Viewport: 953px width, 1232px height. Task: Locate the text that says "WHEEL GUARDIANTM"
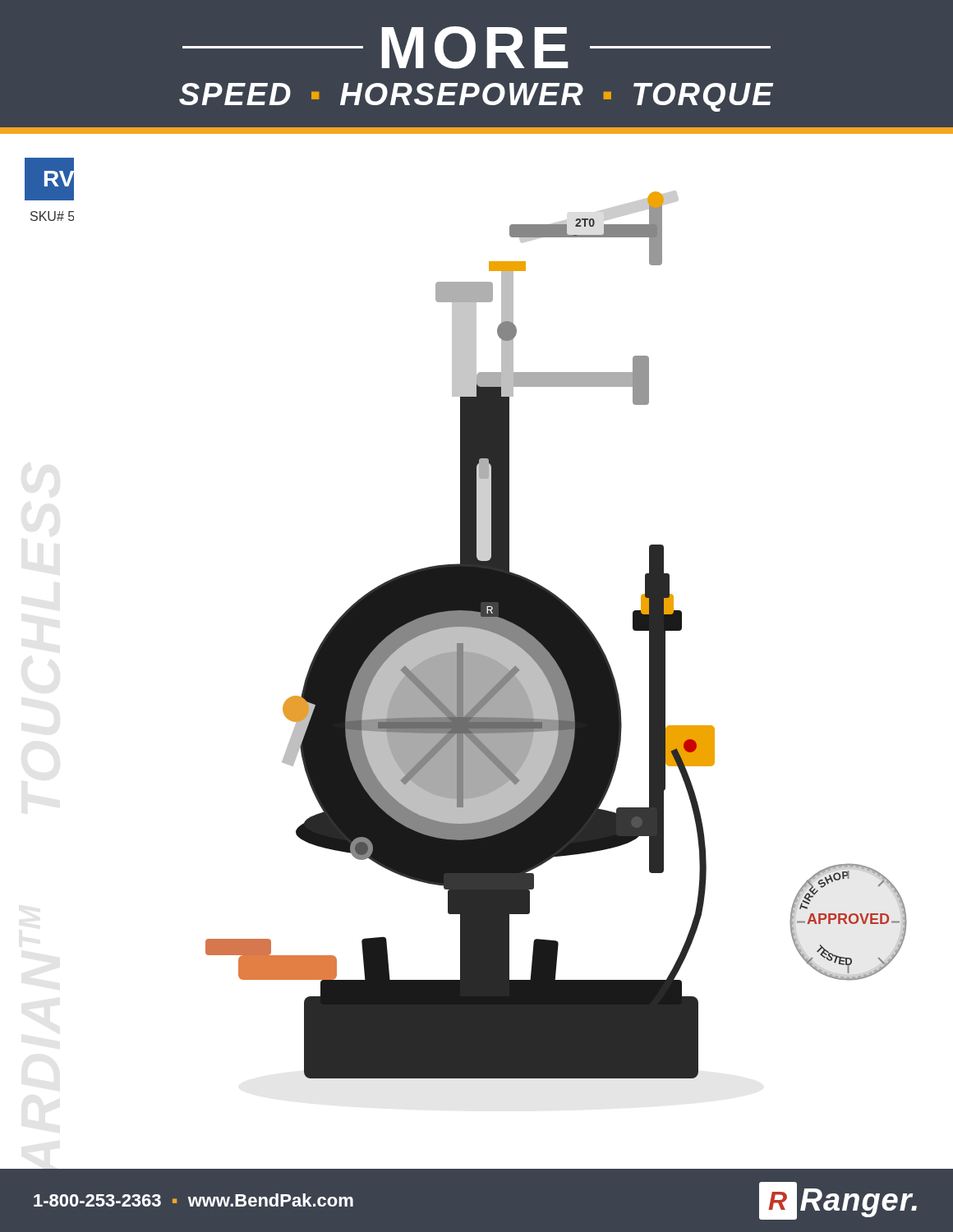(x=32, y=1200)
